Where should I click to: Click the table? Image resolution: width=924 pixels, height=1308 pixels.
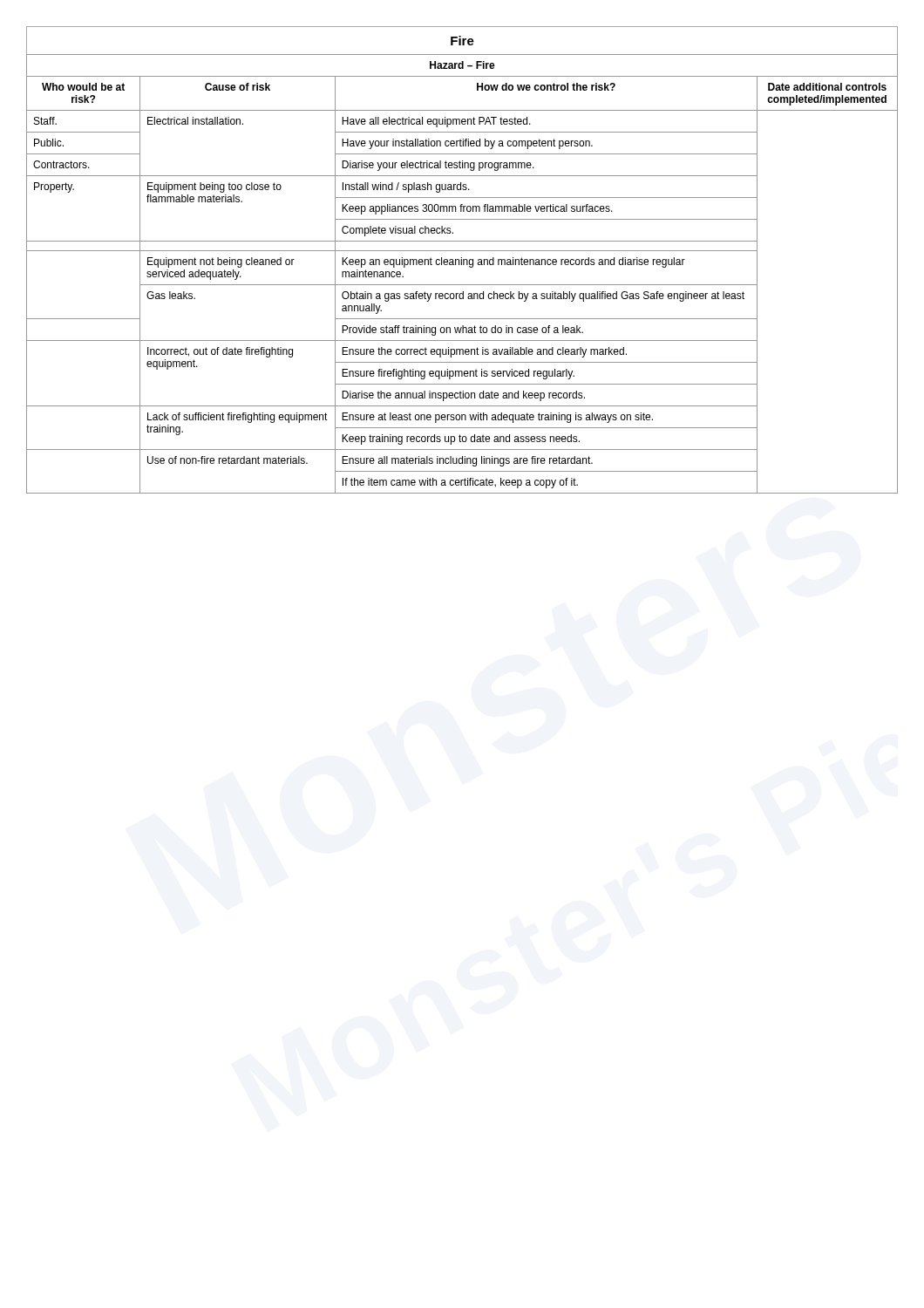(x=462, y=274)
